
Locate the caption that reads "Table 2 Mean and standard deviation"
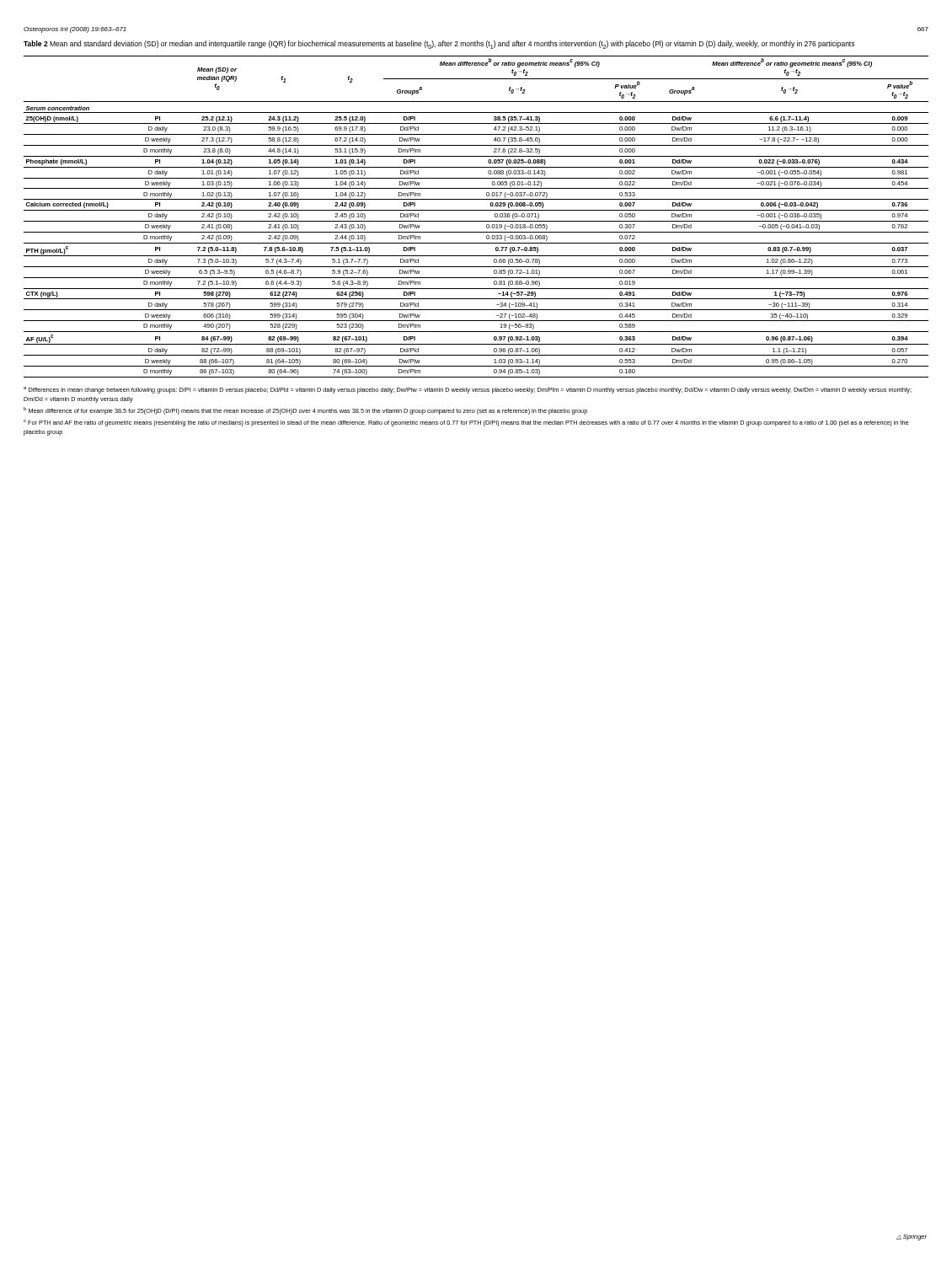coord(439,45)
